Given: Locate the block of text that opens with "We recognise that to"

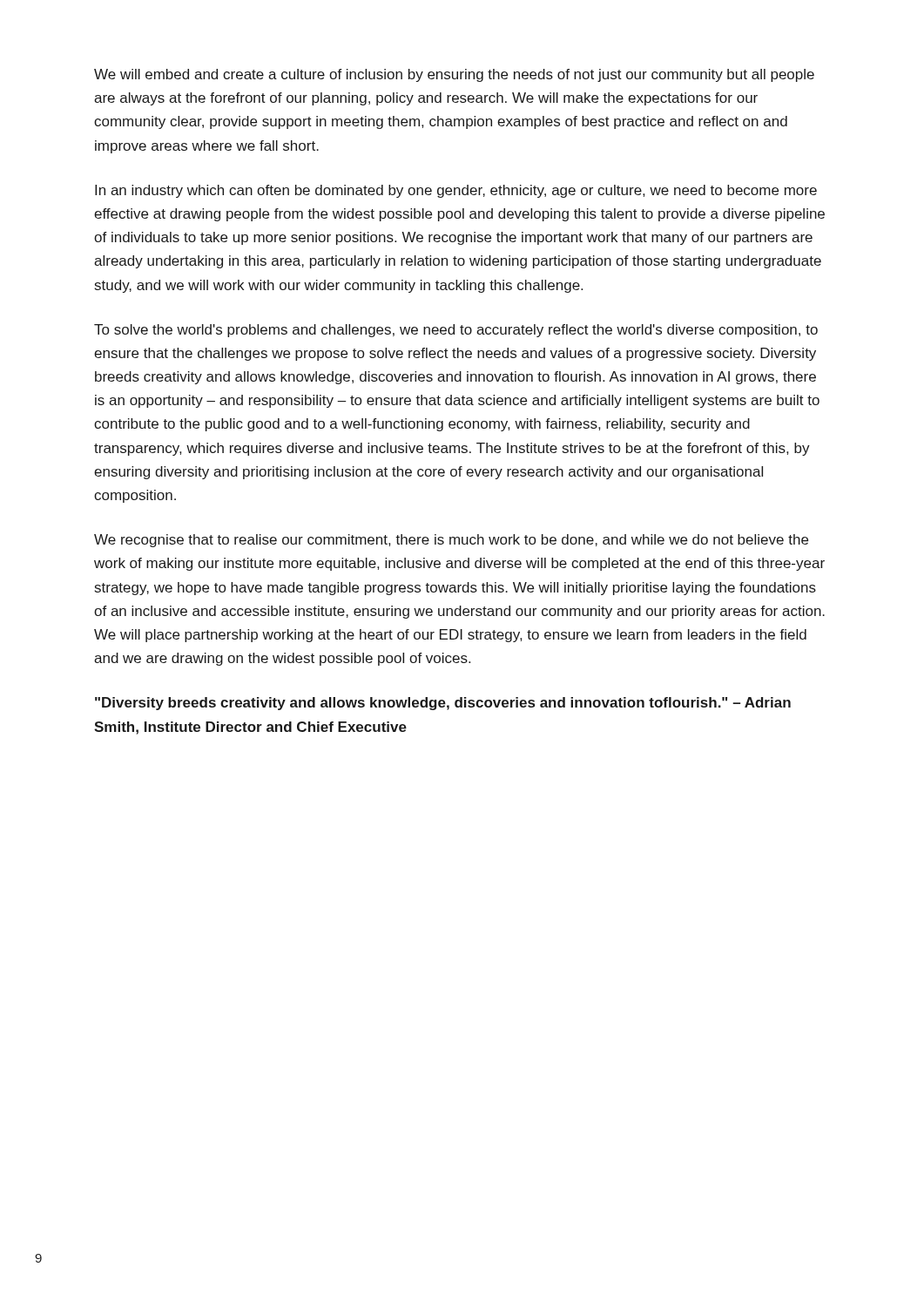Looking at the screenshot, I should pos(460,599).
